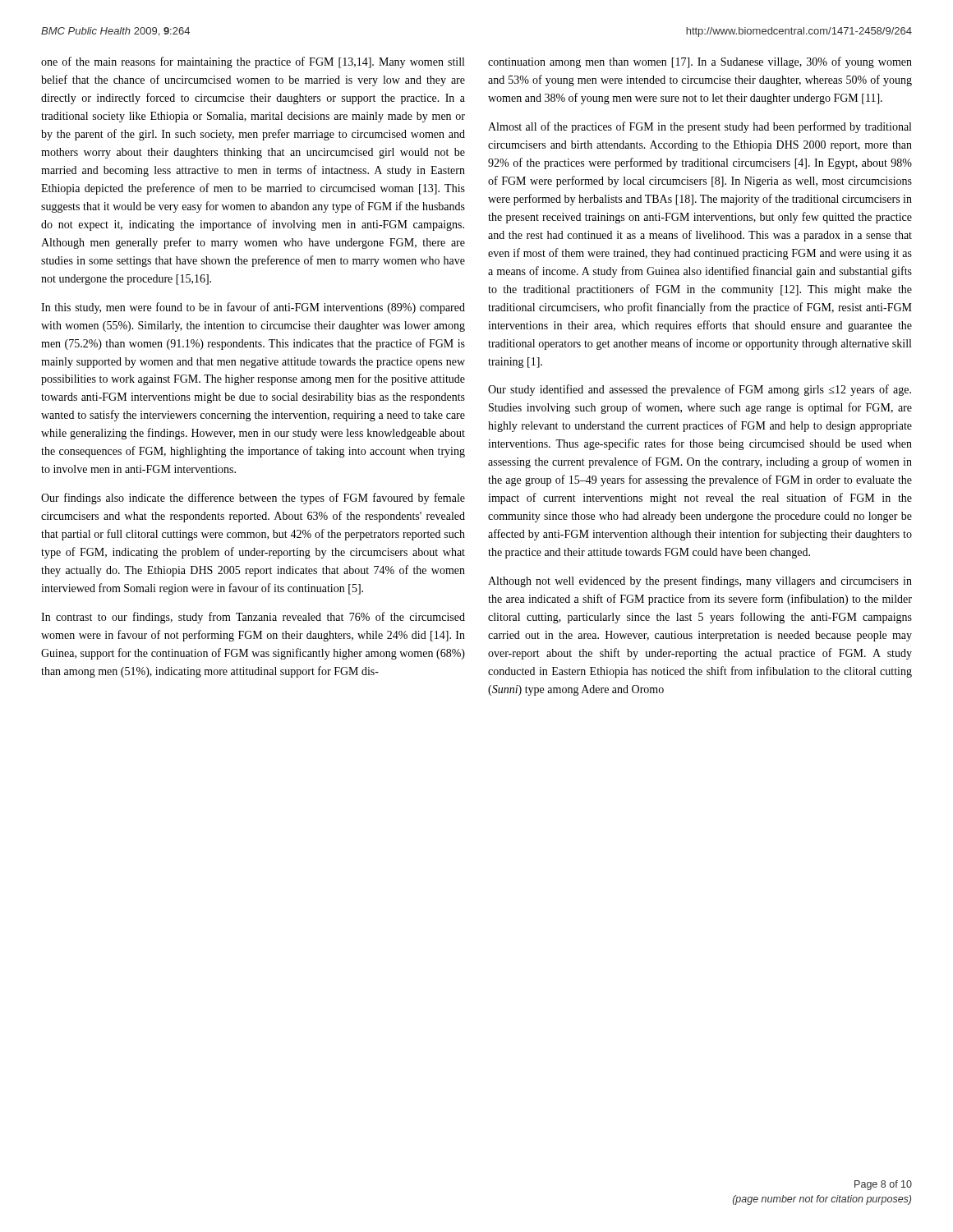This screenshot has height=1232, width=953.
Task: Select the text block containing "Although not well evidenced by"
Action: tap(700, 636)
